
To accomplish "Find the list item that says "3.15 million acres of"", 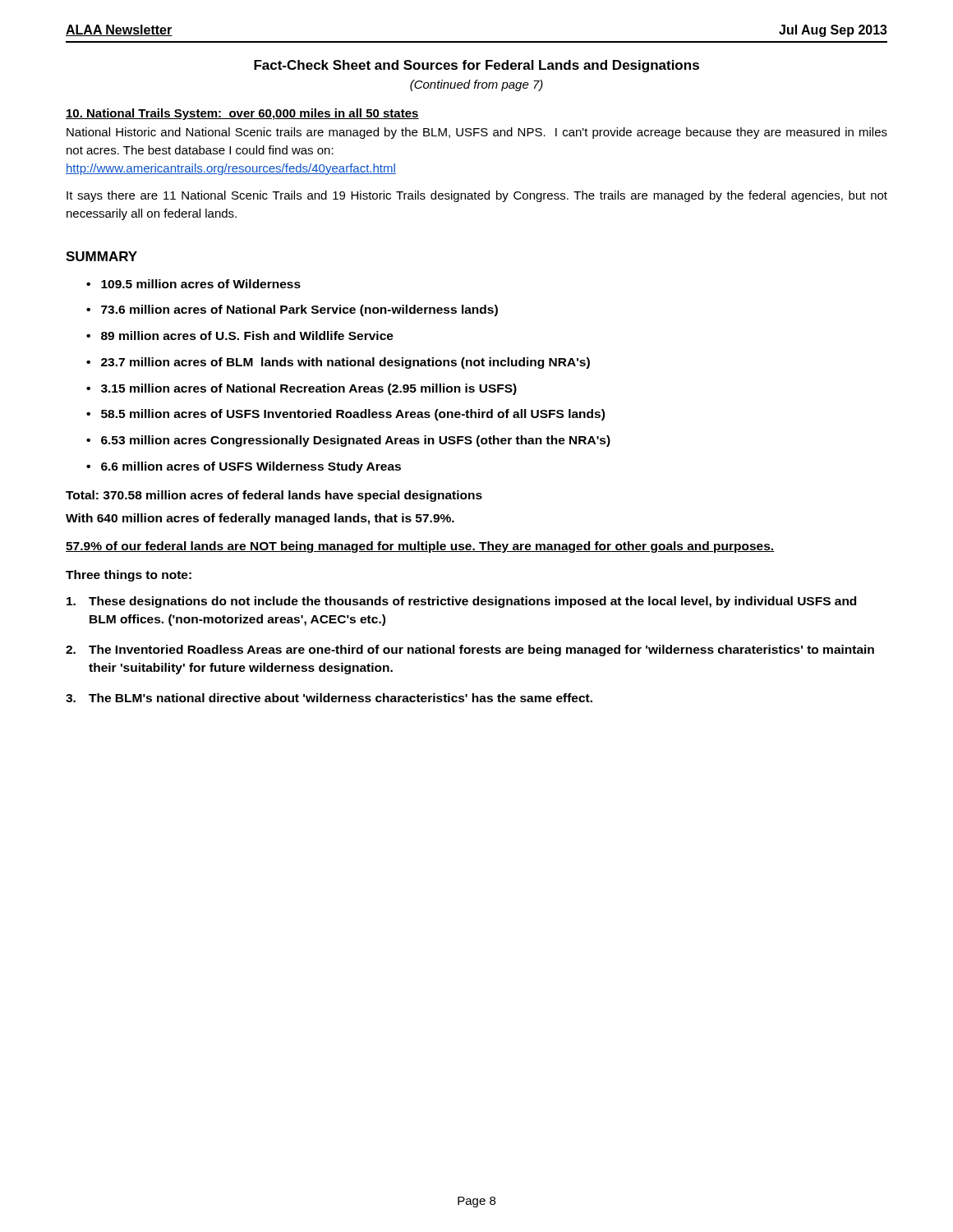I will tap(485, 388).
